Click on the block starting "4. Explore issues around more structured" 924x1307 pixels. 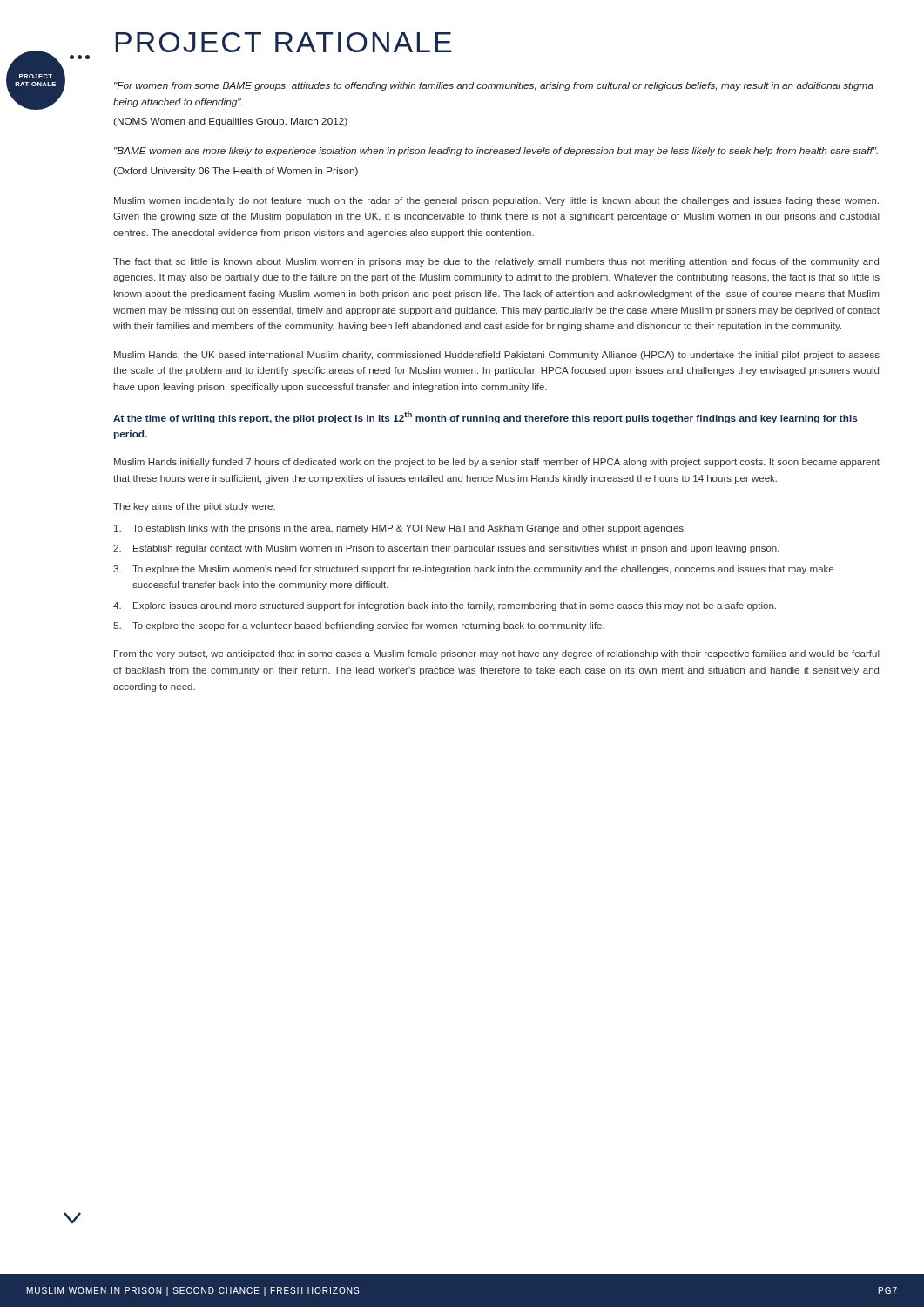pos(496,605)
